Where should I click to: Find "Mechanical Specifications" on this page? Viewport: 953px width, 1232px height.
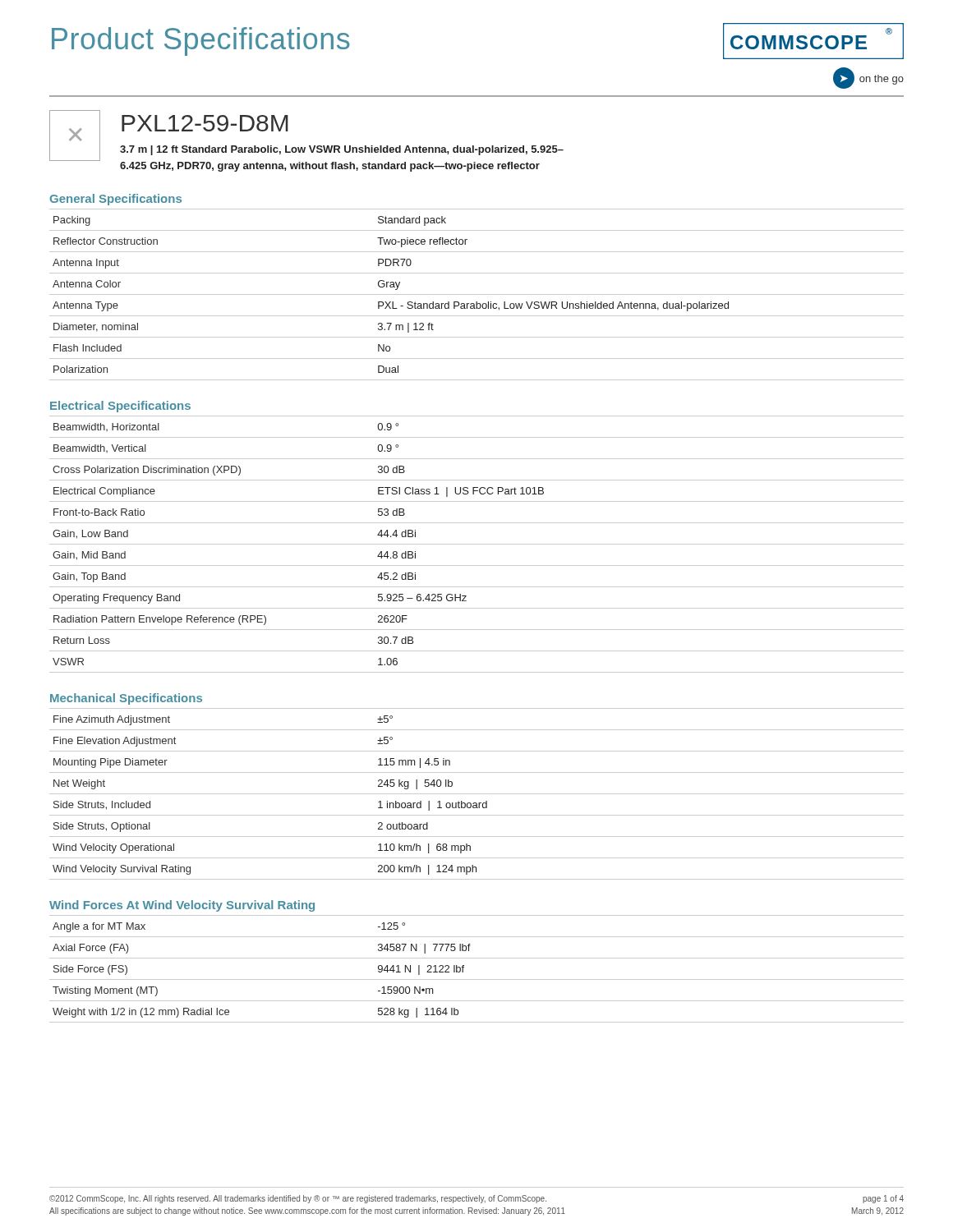click(x=126, y=698)
